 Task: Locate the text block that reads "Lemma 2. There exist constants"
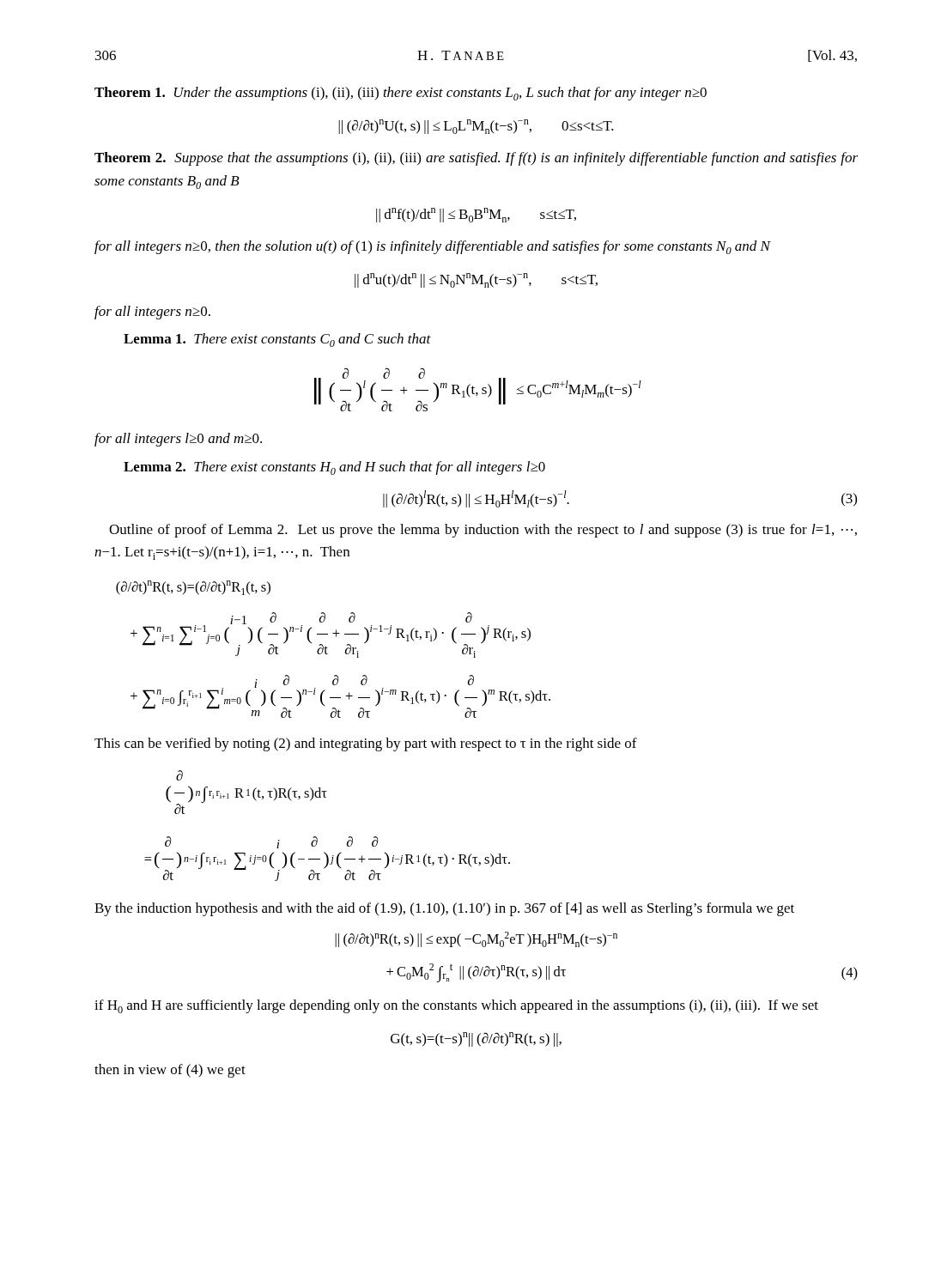click(x=476, y=468)
